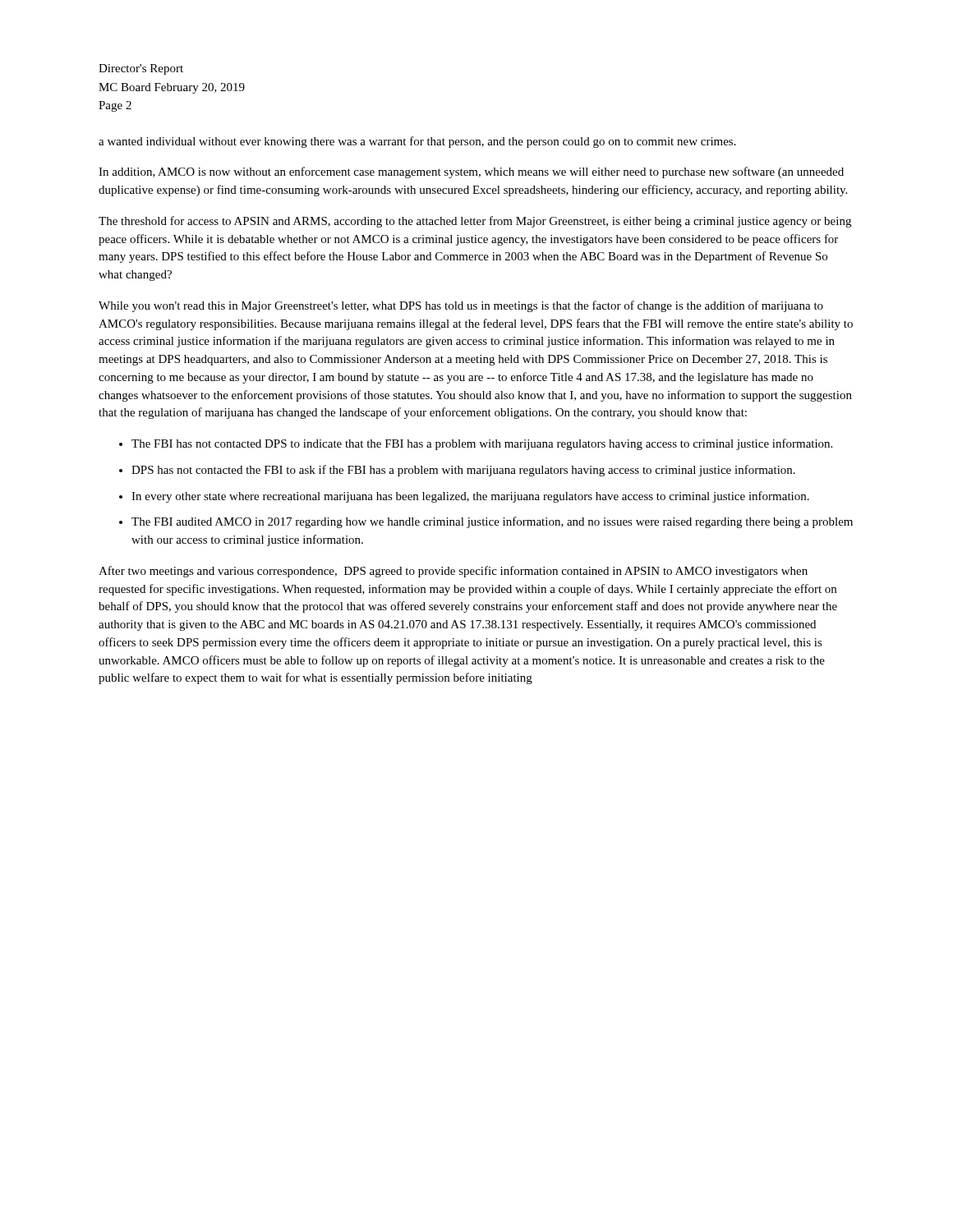
Task: Find the list item with the text "In every other state where recreational marijuana has"
Action: pos(493,496)
